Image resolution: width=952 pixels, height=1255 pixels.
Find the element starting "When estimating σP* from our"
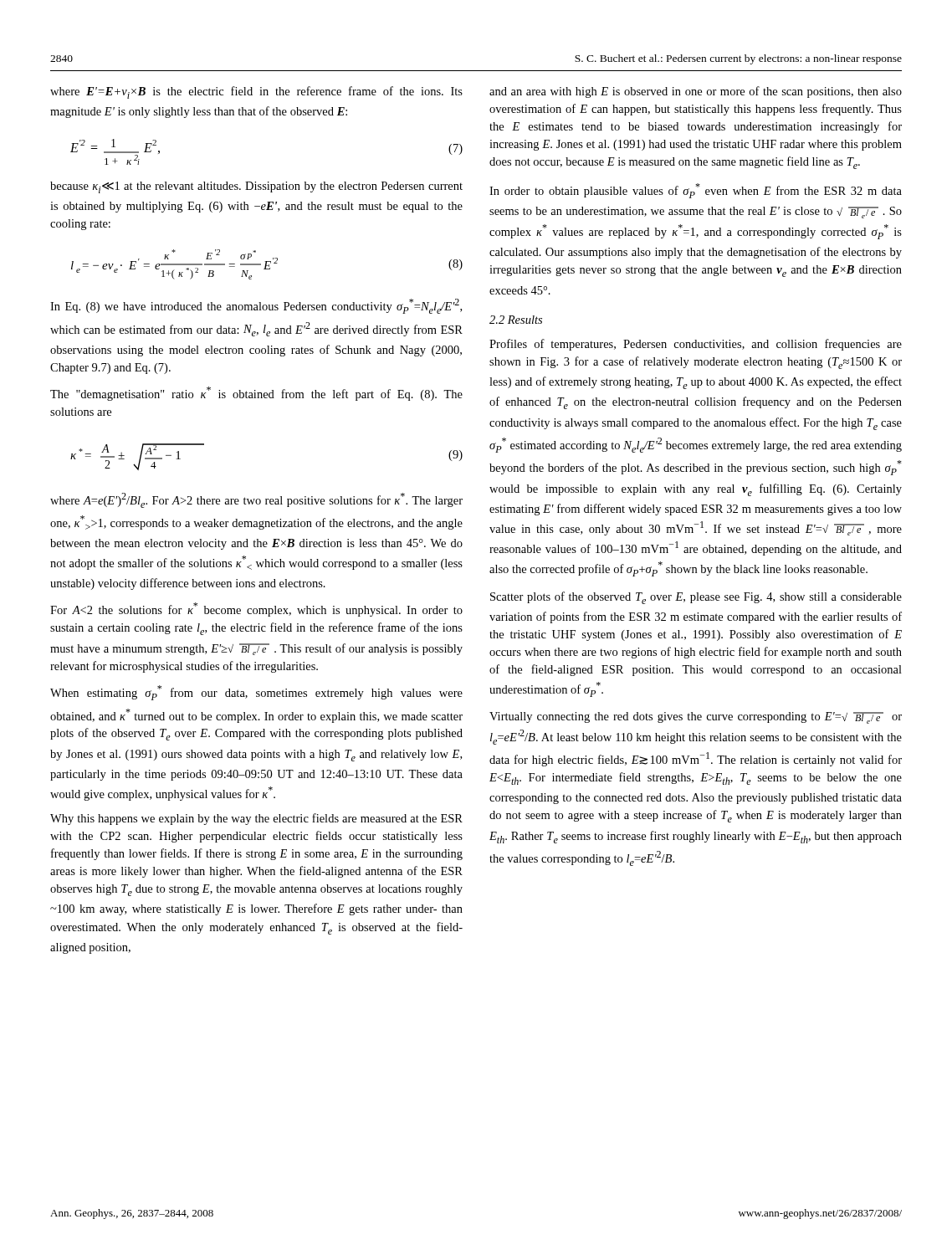256,743
